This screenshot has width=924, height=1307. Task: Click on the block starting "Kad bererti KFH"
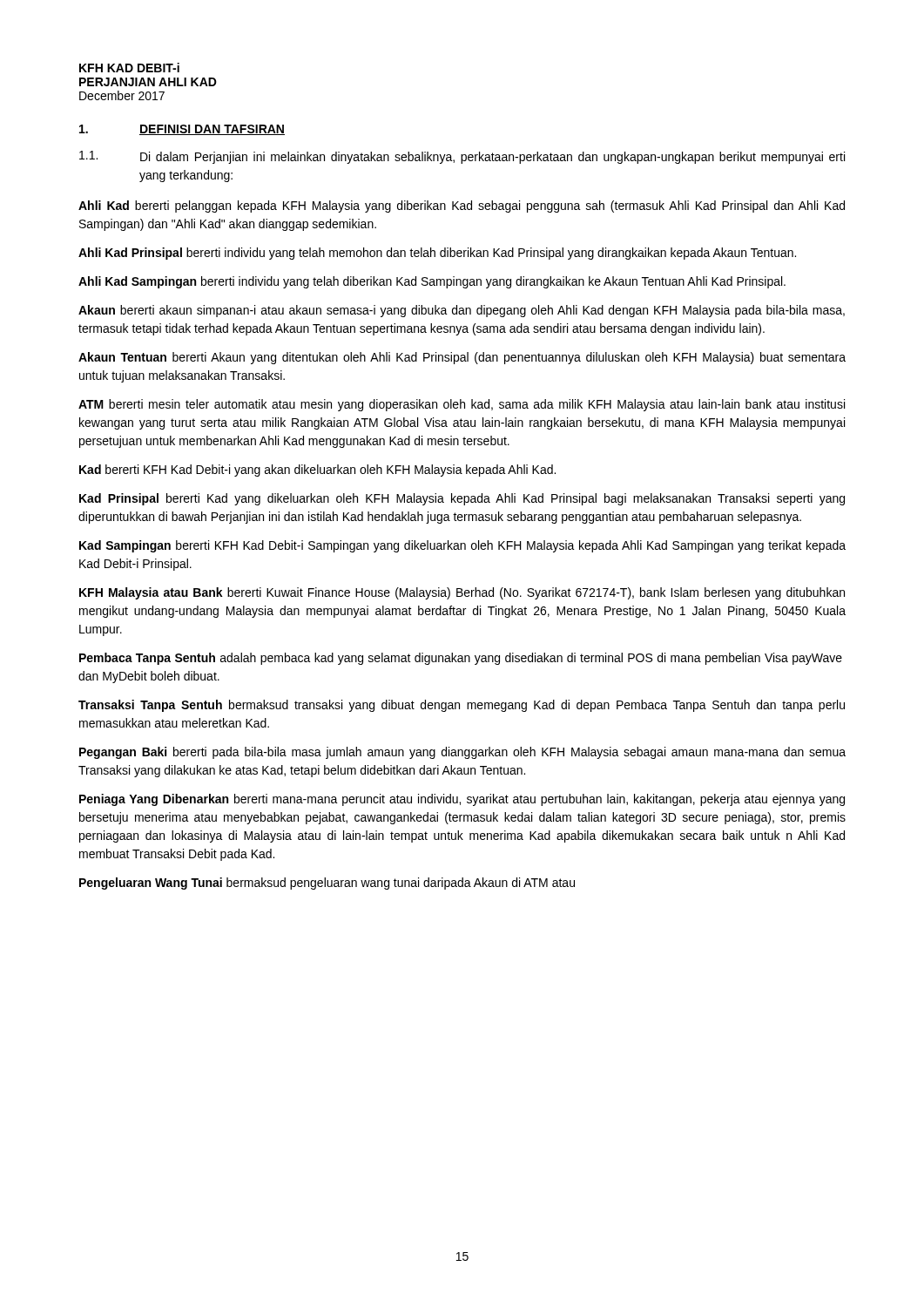click(x=318, y=470)
